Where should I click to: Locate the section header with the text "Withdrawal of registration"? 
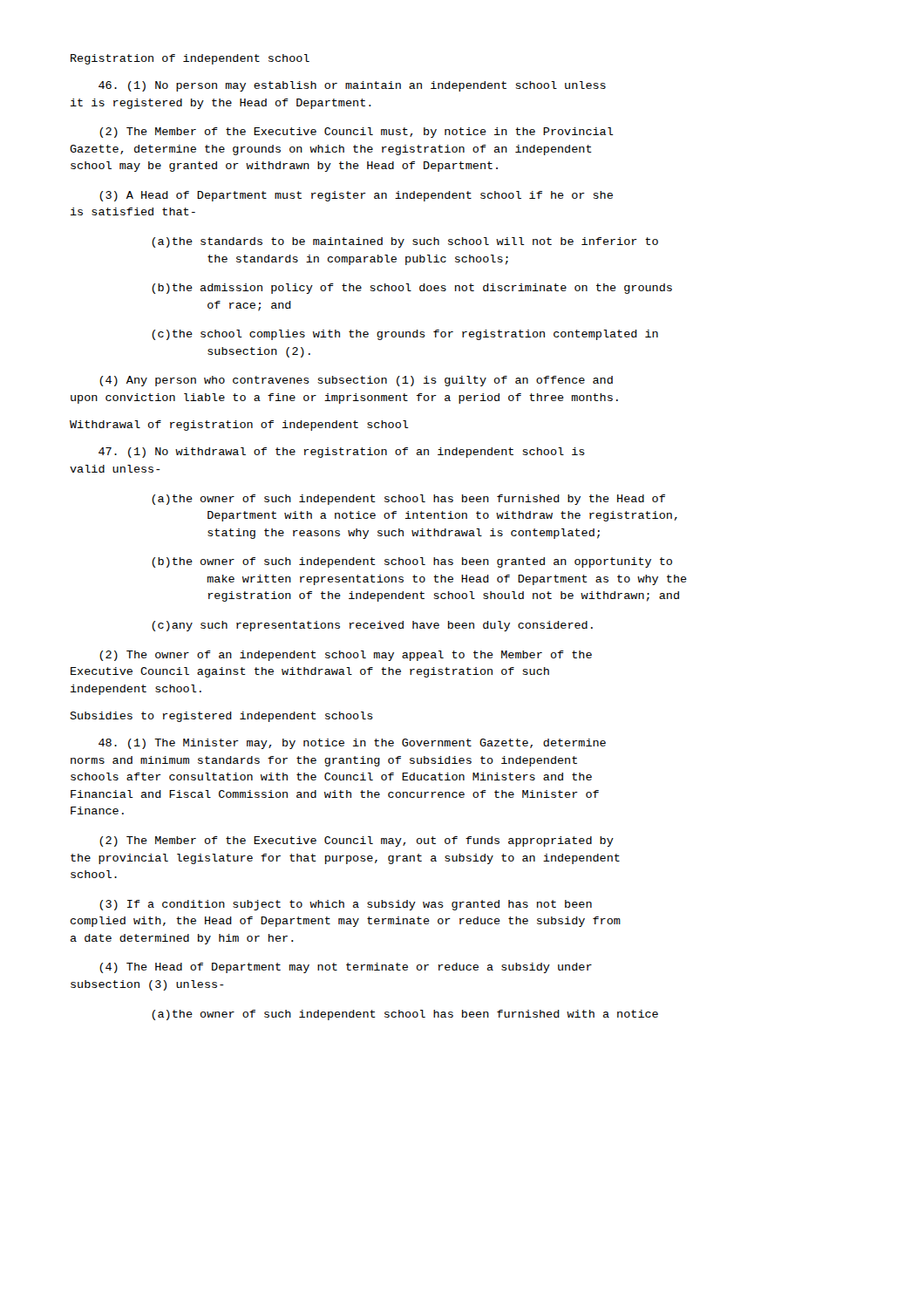pos(239,425)
